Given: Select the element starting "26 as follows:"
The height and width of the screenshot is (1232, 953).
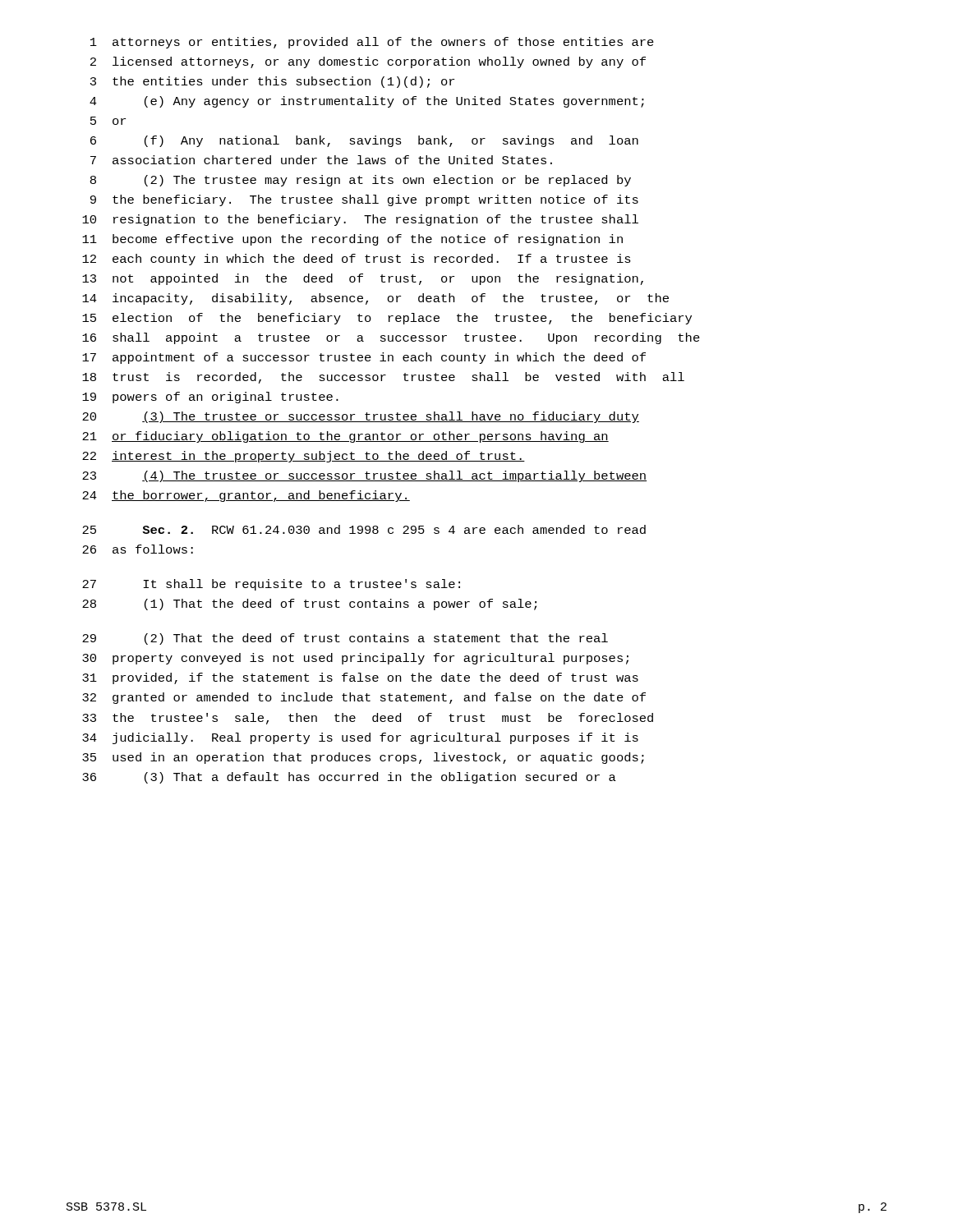Looking at the screenshot, I should click(138, 549).
